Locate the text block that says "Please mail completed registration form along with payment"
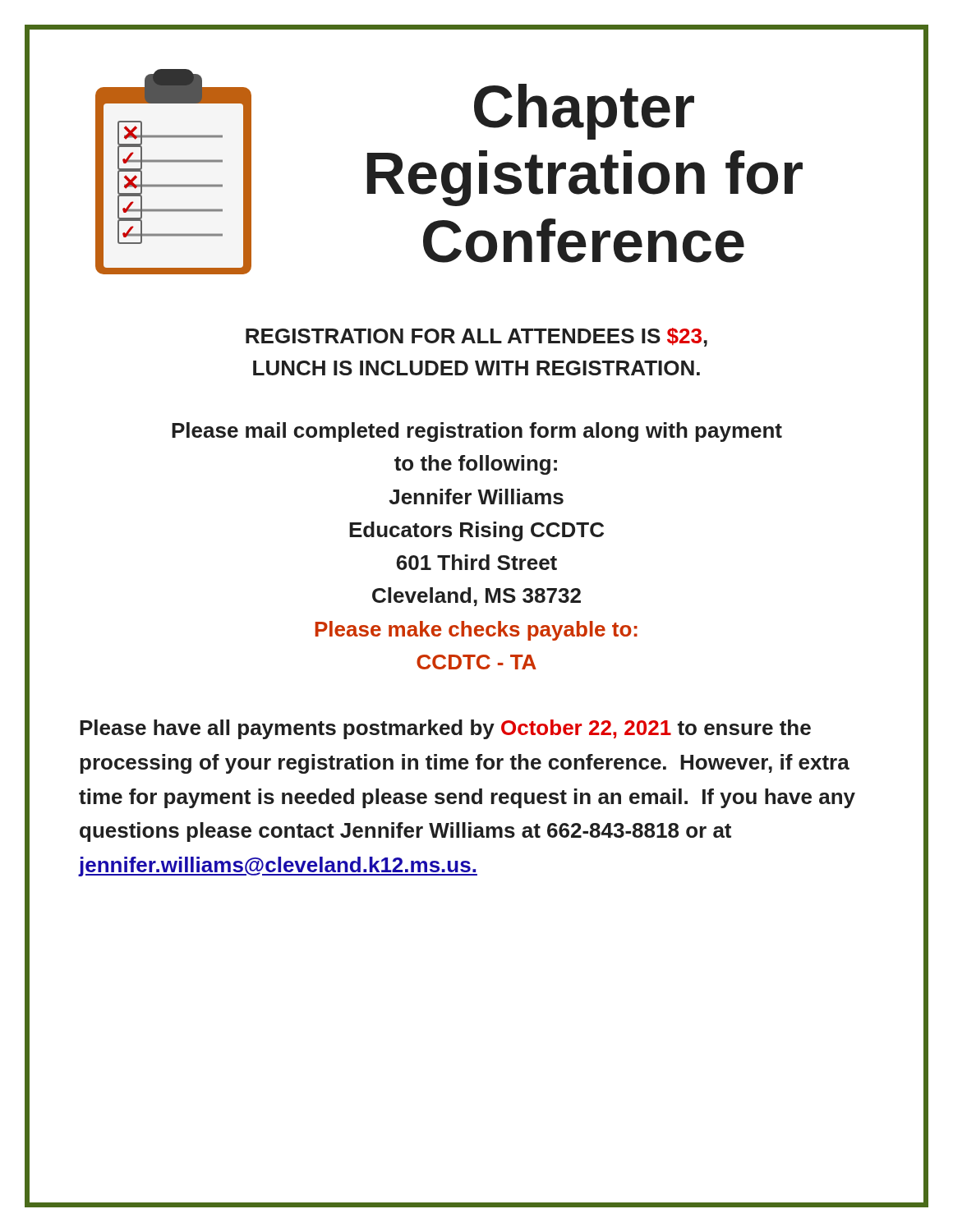 pos(476,546)
